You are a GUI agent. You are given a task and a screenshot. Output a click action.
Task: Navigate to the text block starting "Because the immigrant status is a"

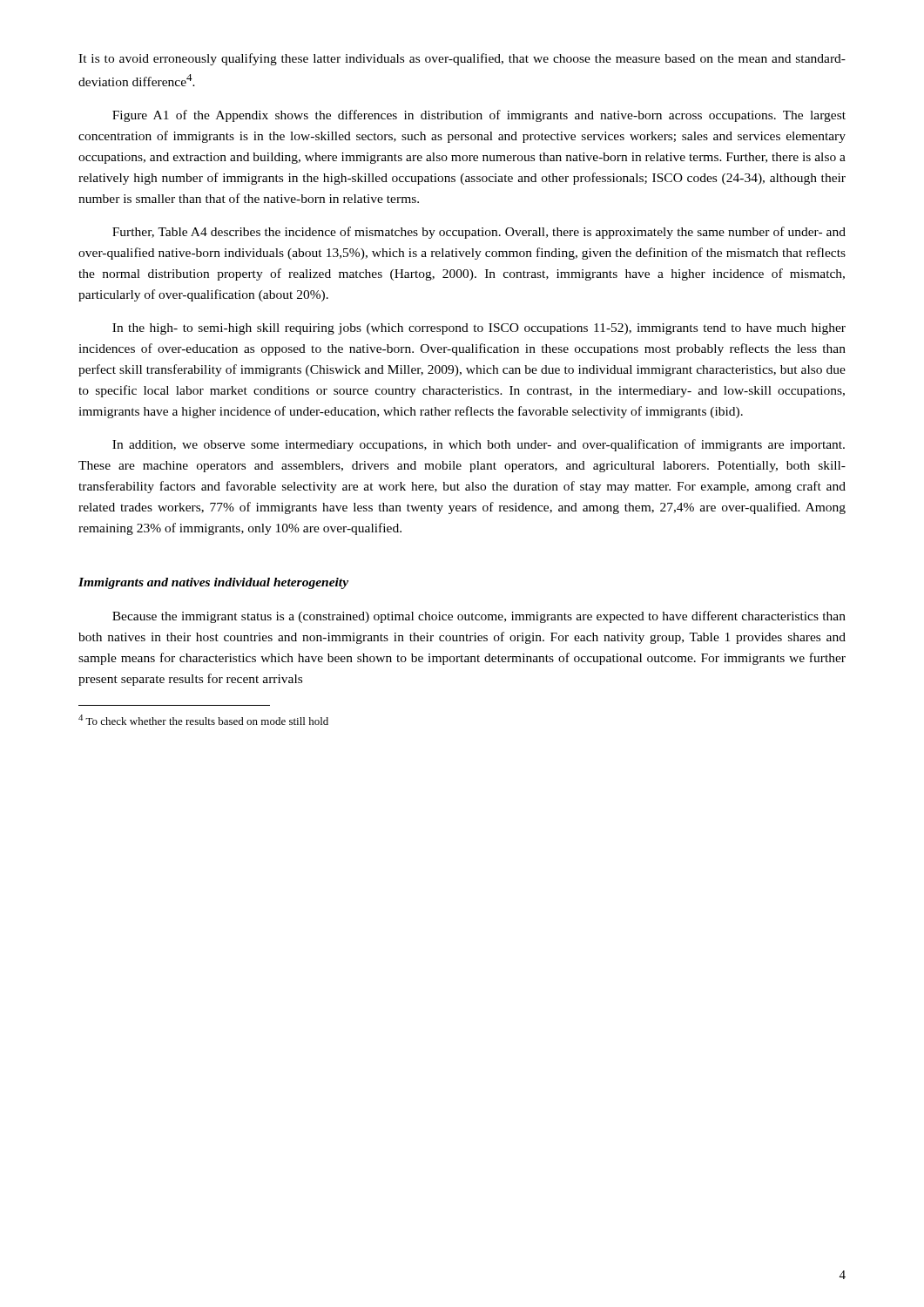462,647
